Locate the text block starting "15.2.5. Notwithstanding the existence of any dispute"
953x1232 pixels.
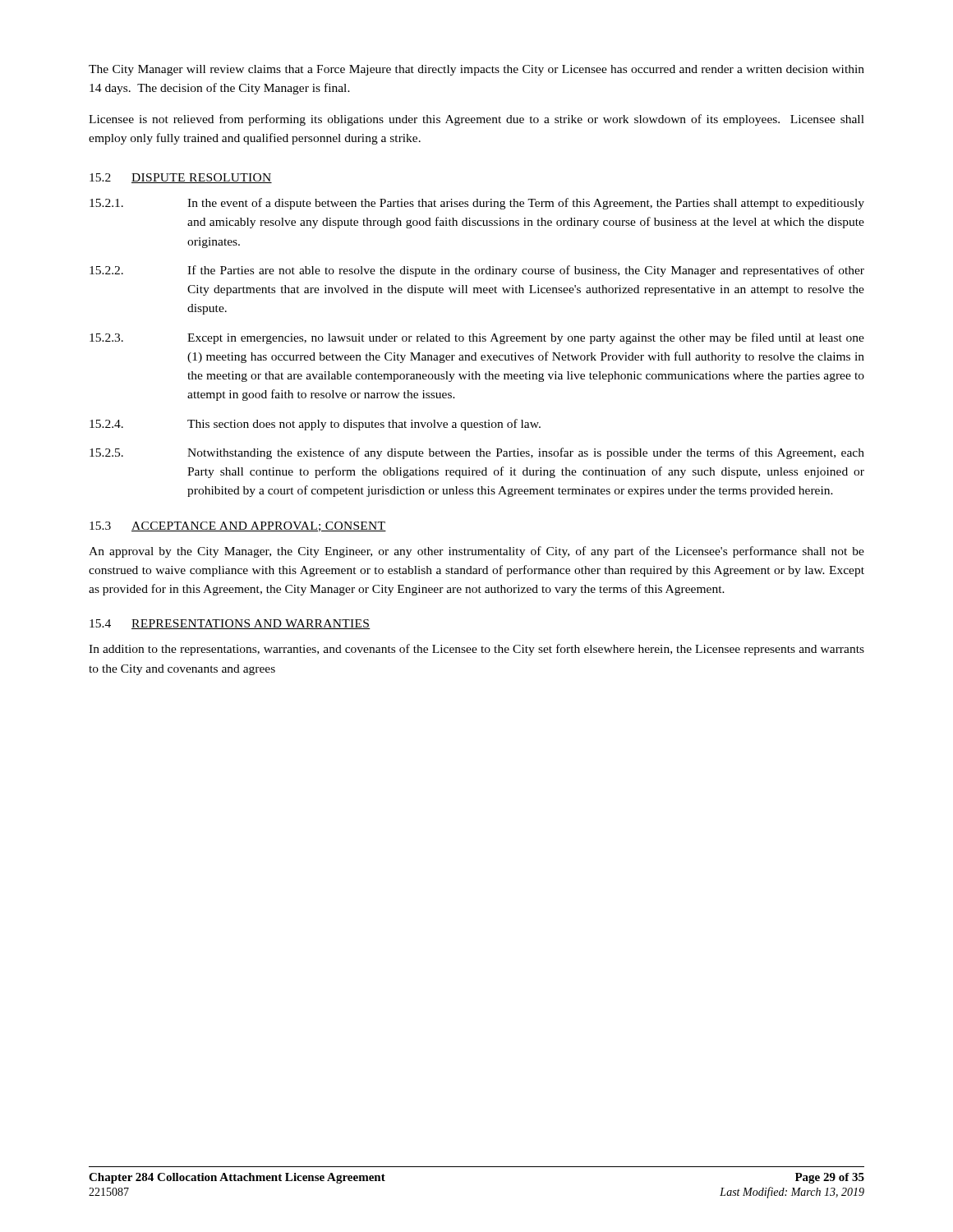coord(476,471)
